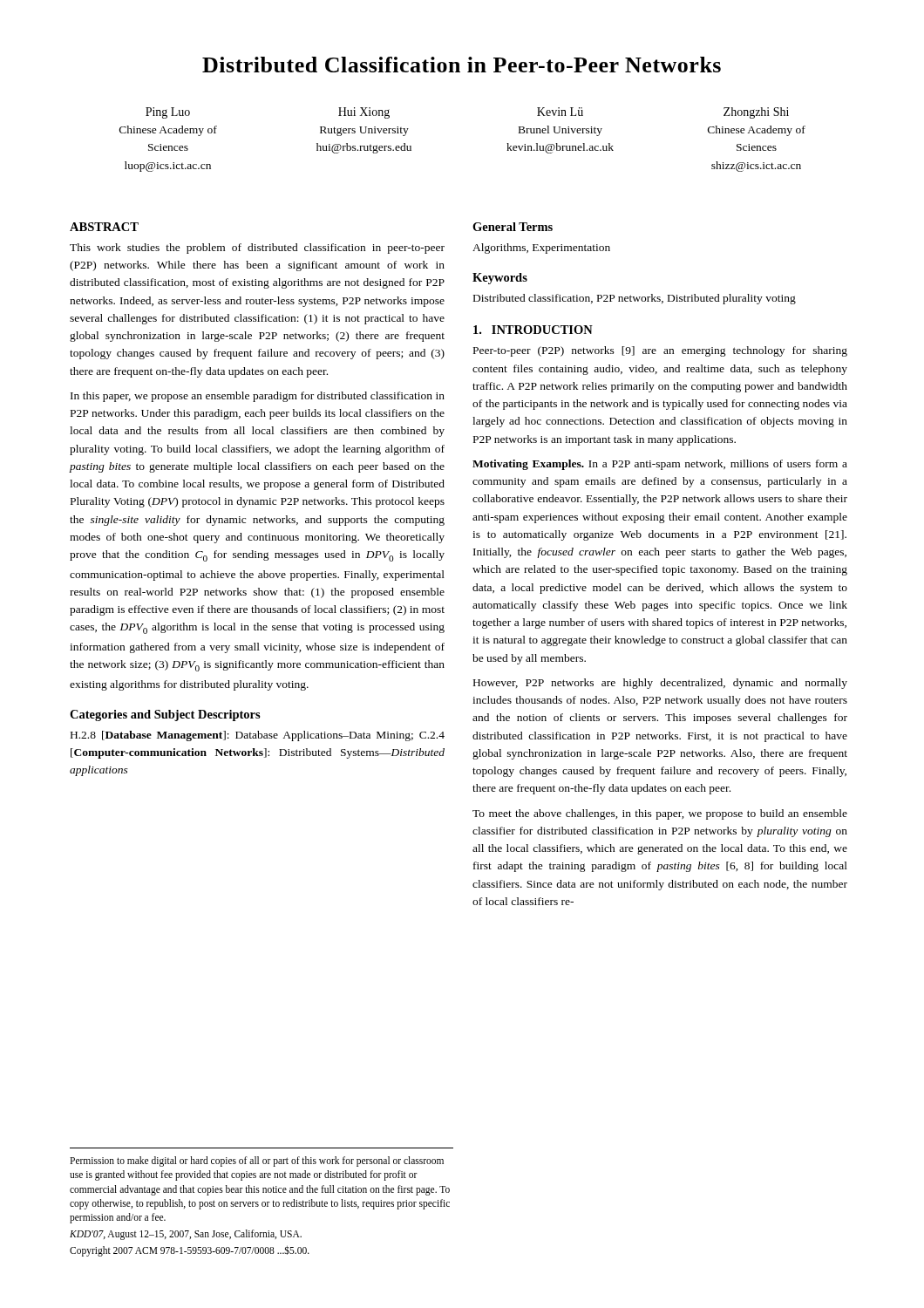Viewport: 924px width, 1308px height.
Task: Select the text block starting "Kevin Lü Brunel University kevin.lu@brunel.ac.uk"
Action: coord(560,130)
